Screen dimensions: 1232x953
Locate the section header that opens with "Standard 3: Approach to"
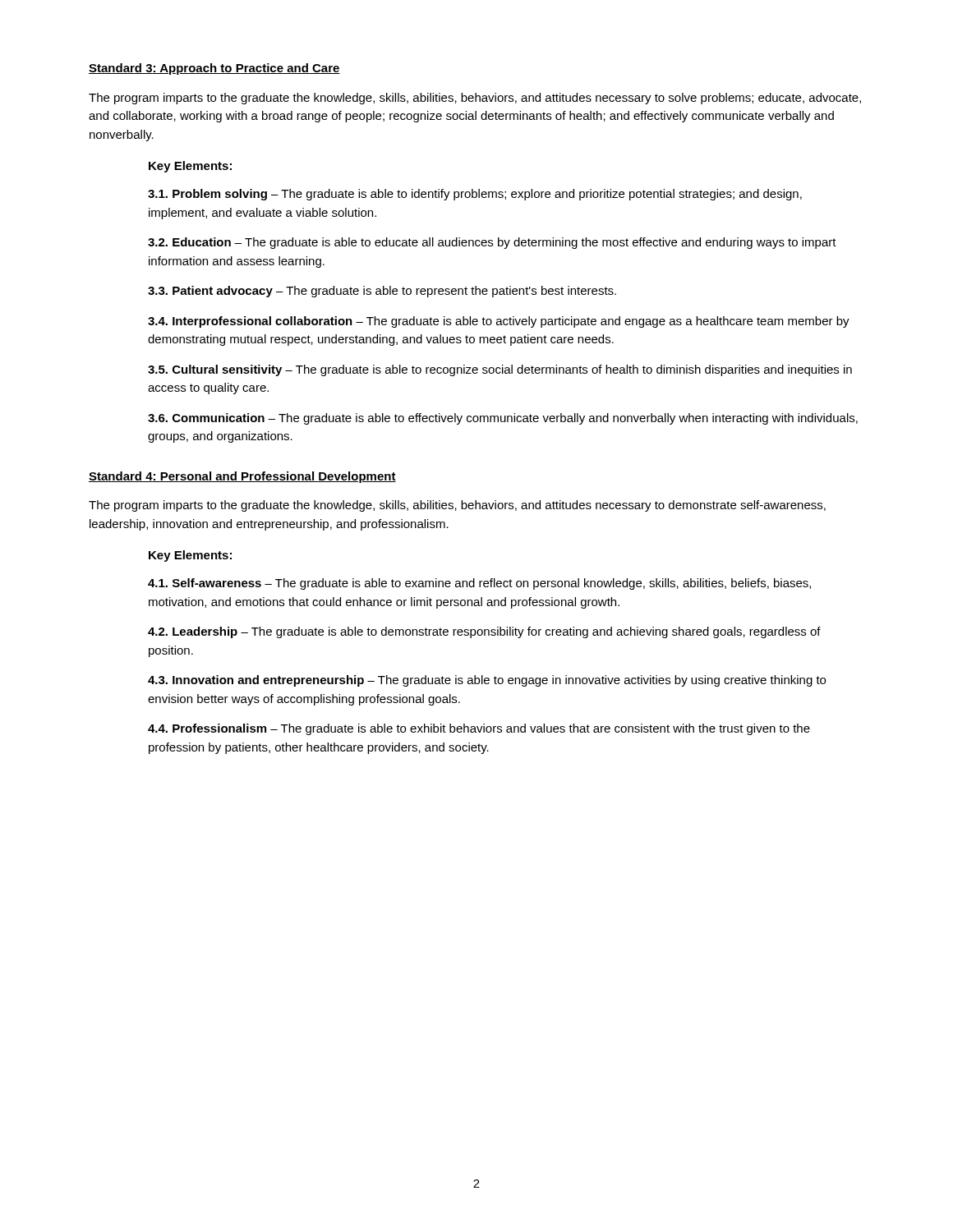pyautogui.click(x=214, y=68)
